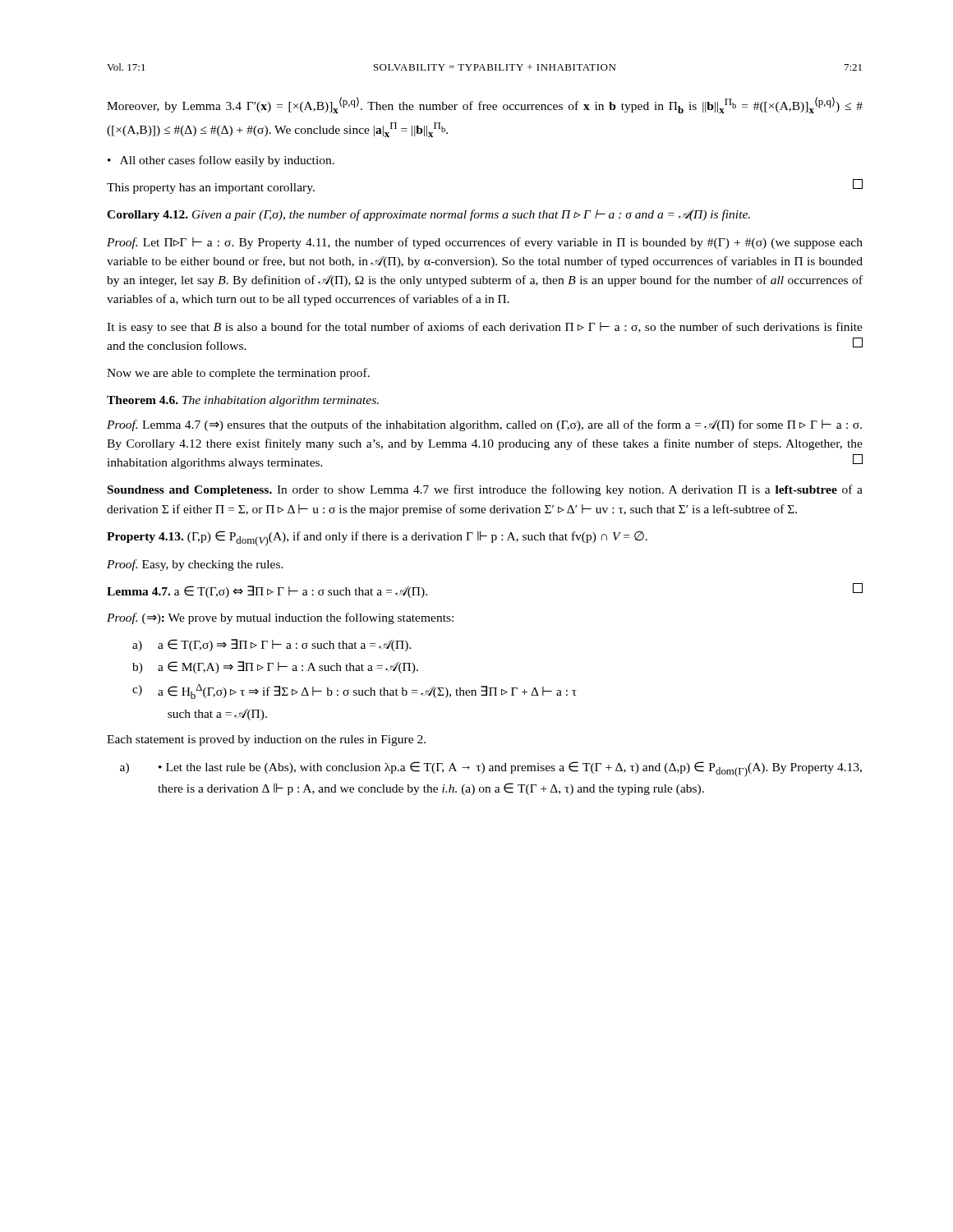Locate the block starting "(Γ,p) ∈ Pdom(V)(A), if and only if"
Screen dimensions: 1232x953
(418, 536)
